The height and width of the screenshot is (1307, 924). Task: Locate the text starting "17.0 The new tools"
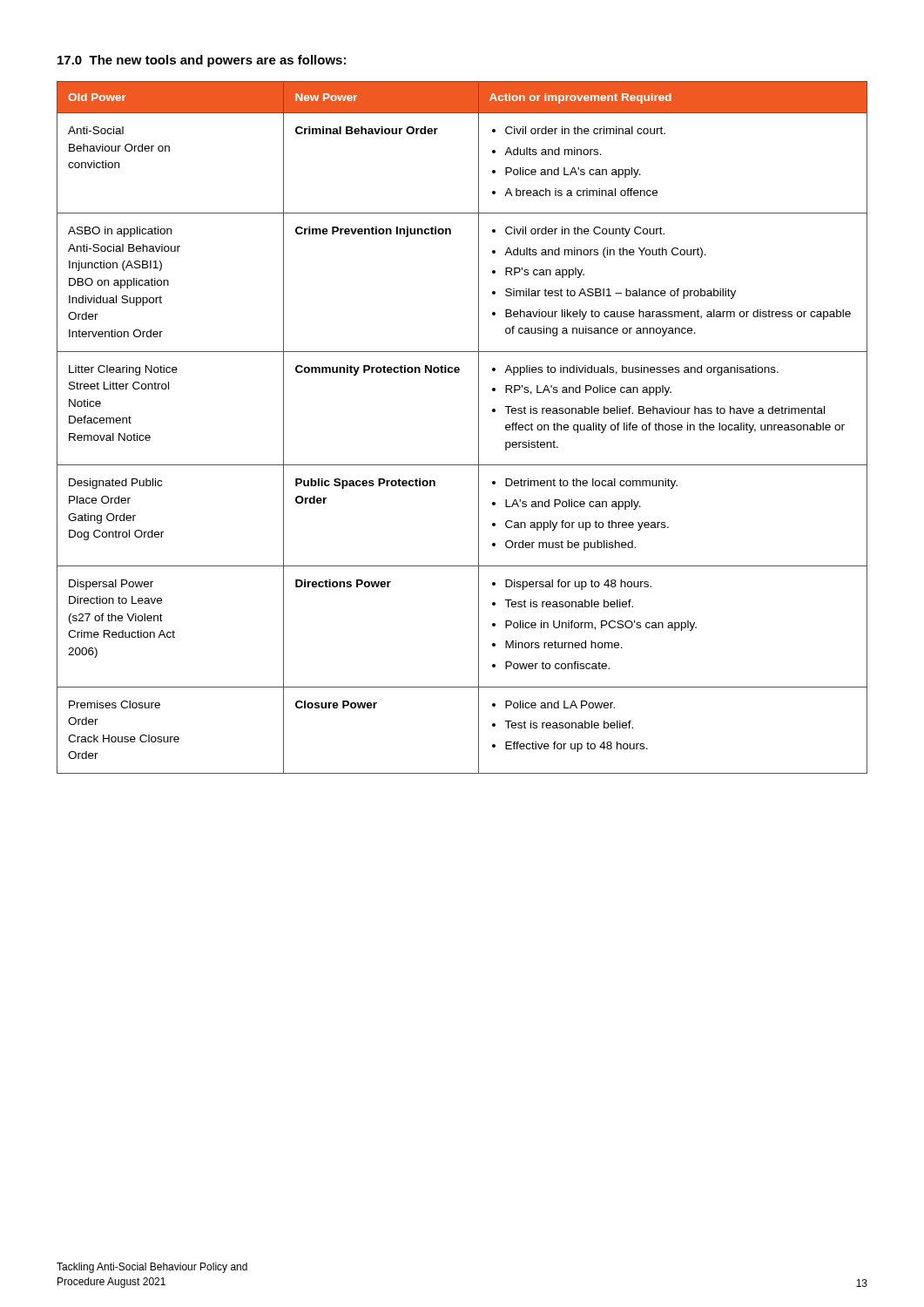(x=202, y=60)
